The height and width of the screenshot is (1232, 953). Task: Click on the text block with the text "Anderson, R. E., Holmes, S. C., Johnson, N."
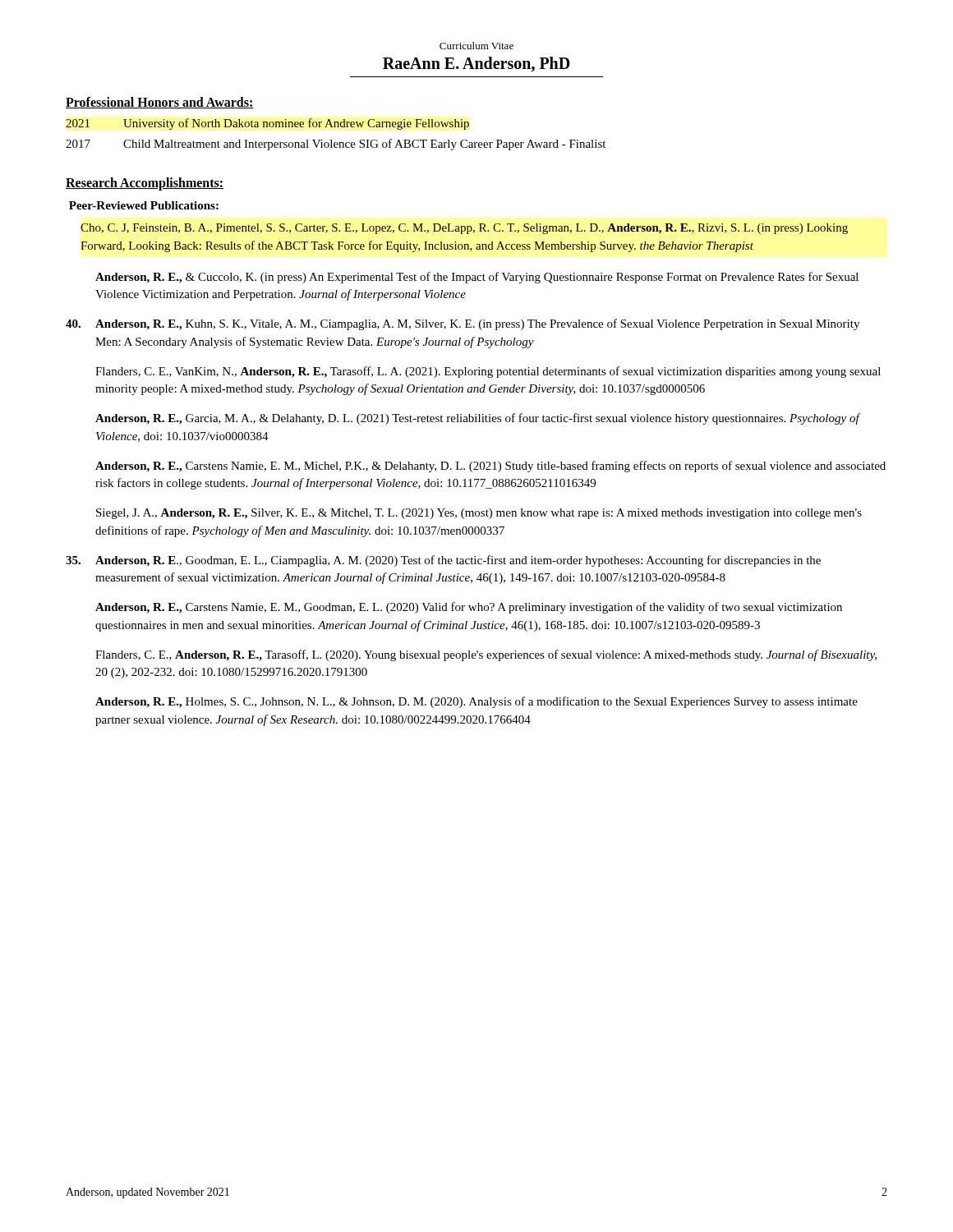(476, 710)
